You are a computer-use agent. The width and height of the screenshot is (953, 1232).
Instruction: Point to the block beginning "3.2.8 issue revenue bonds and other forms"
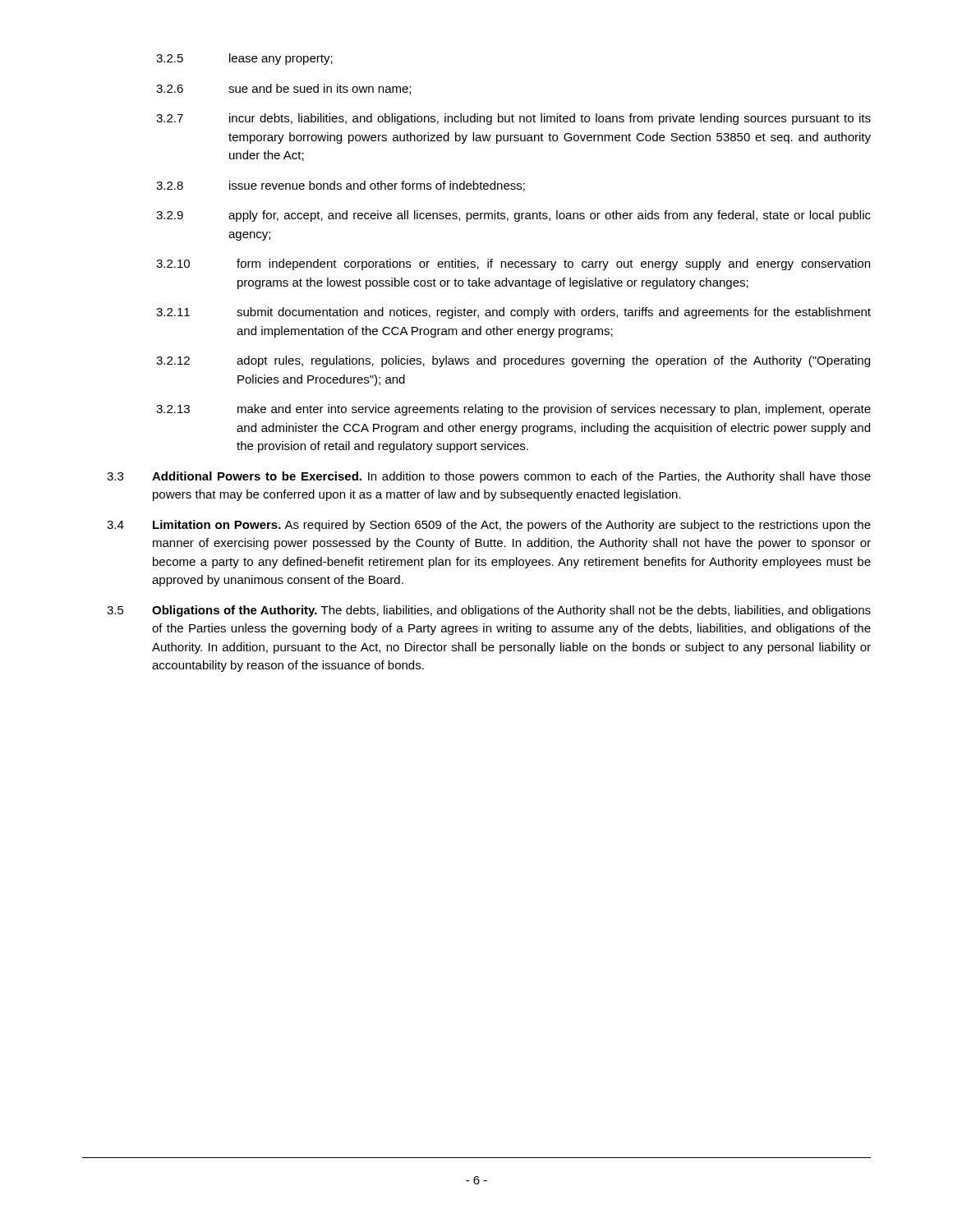[513, 185]
